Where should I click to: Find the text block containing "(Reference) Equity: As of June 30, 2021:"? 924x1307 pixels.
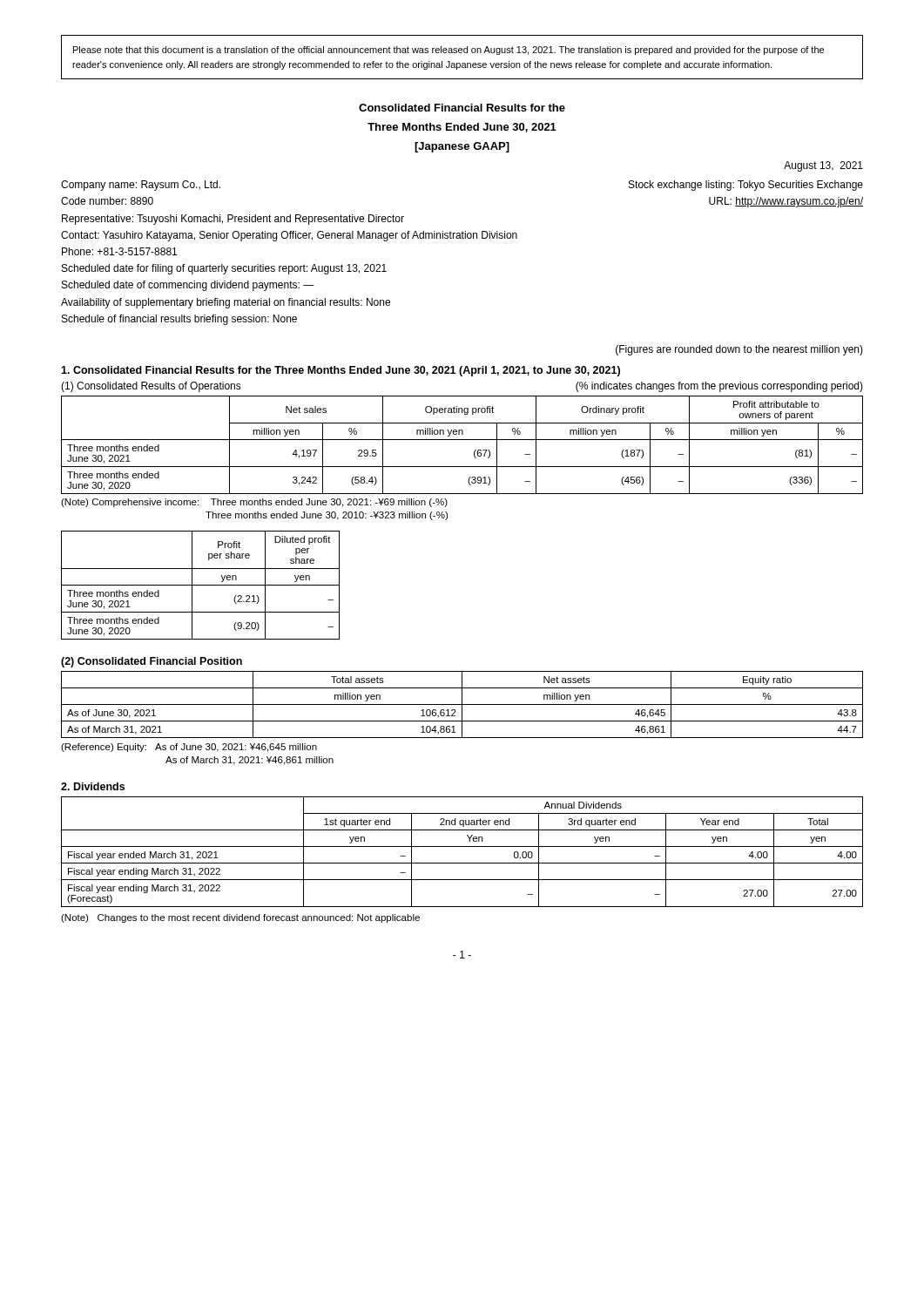pyautogui.click(x=189, y=747)
